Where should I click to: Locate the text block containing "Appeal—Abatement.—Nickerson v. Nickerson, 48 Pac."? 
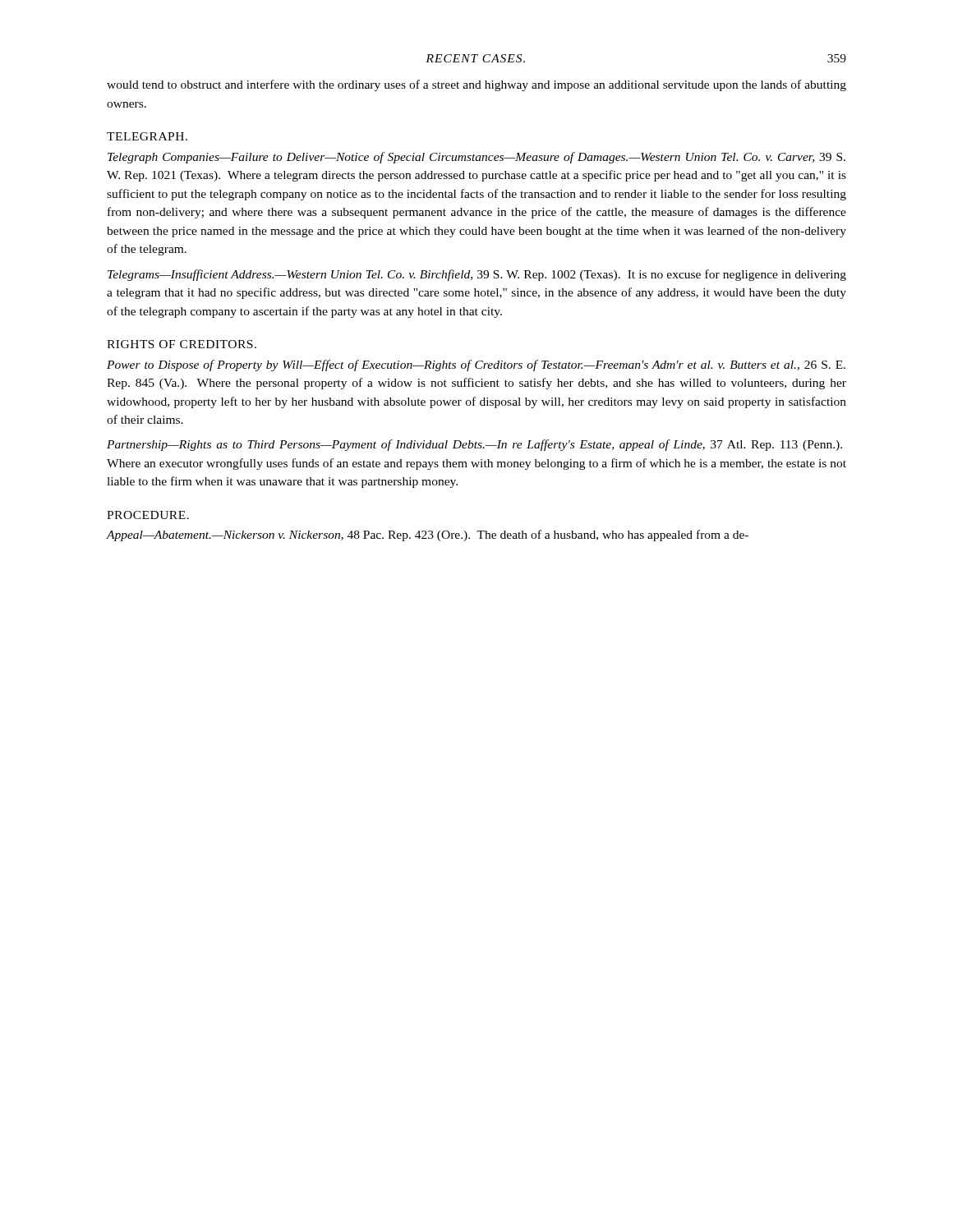point(428,535)
